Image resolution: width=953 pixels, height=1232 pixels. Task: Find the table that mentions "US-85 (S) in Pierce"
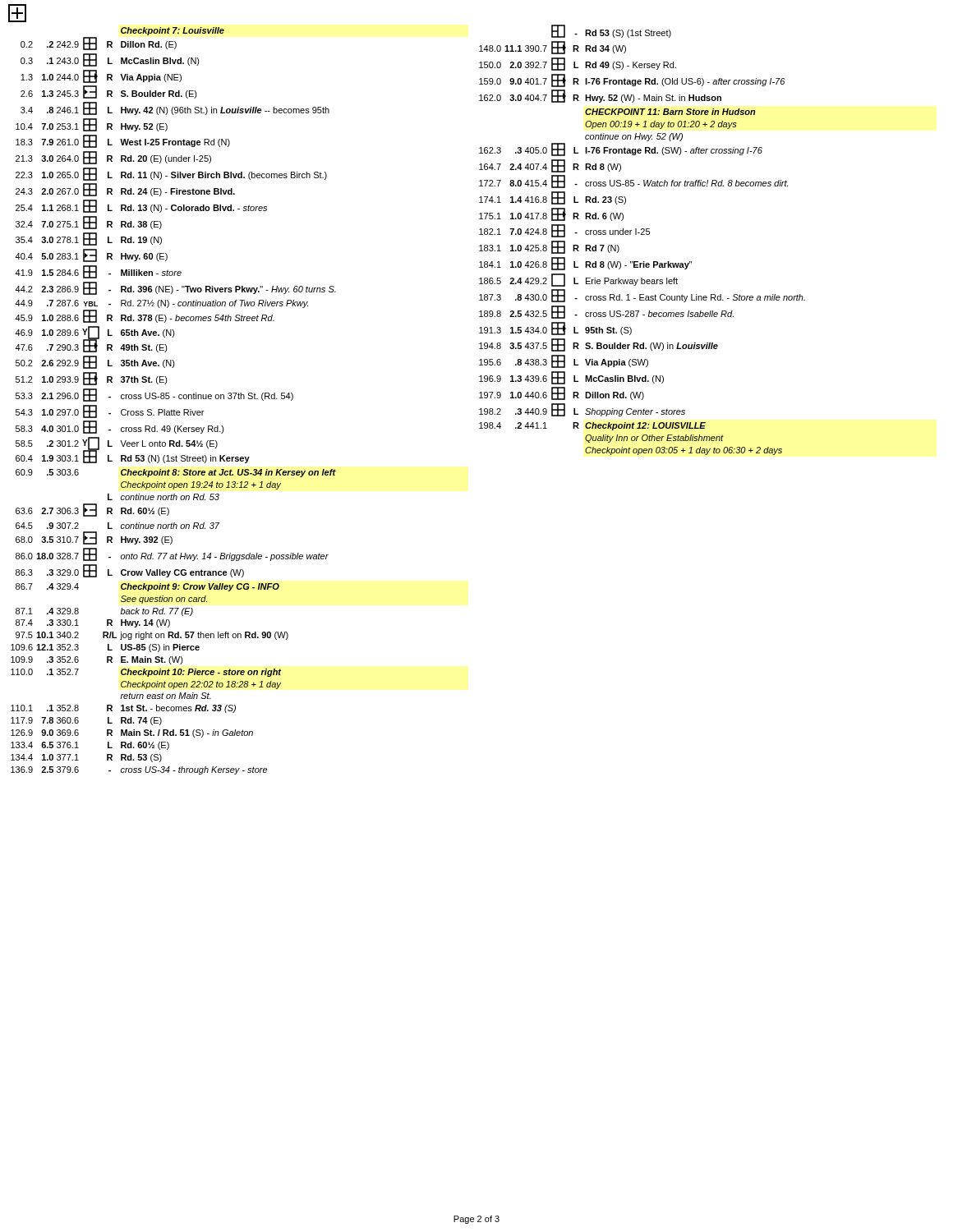click(238, 400)
